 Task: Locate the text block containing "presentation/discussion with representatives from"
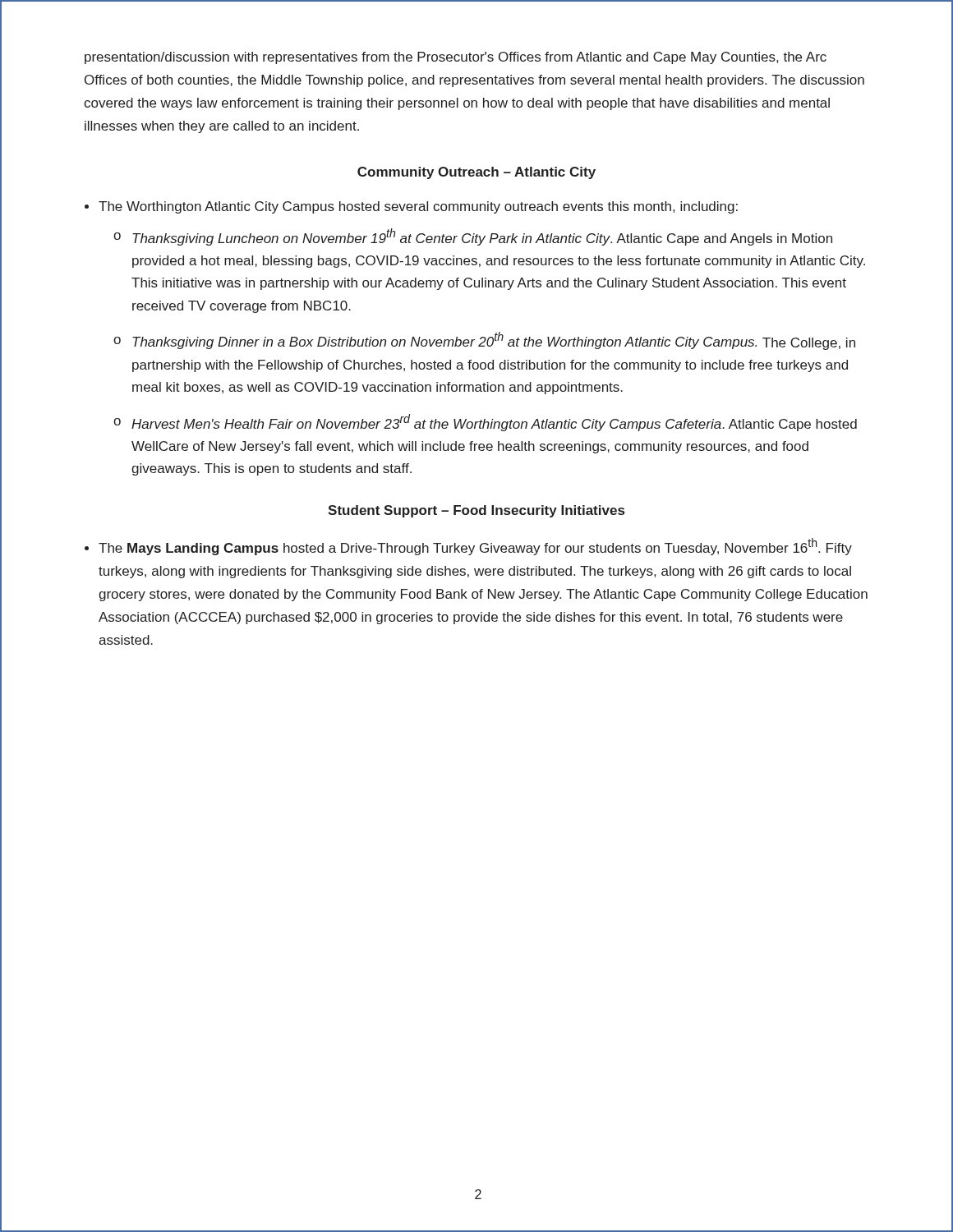pyautogui.click(x=474, y=92)
